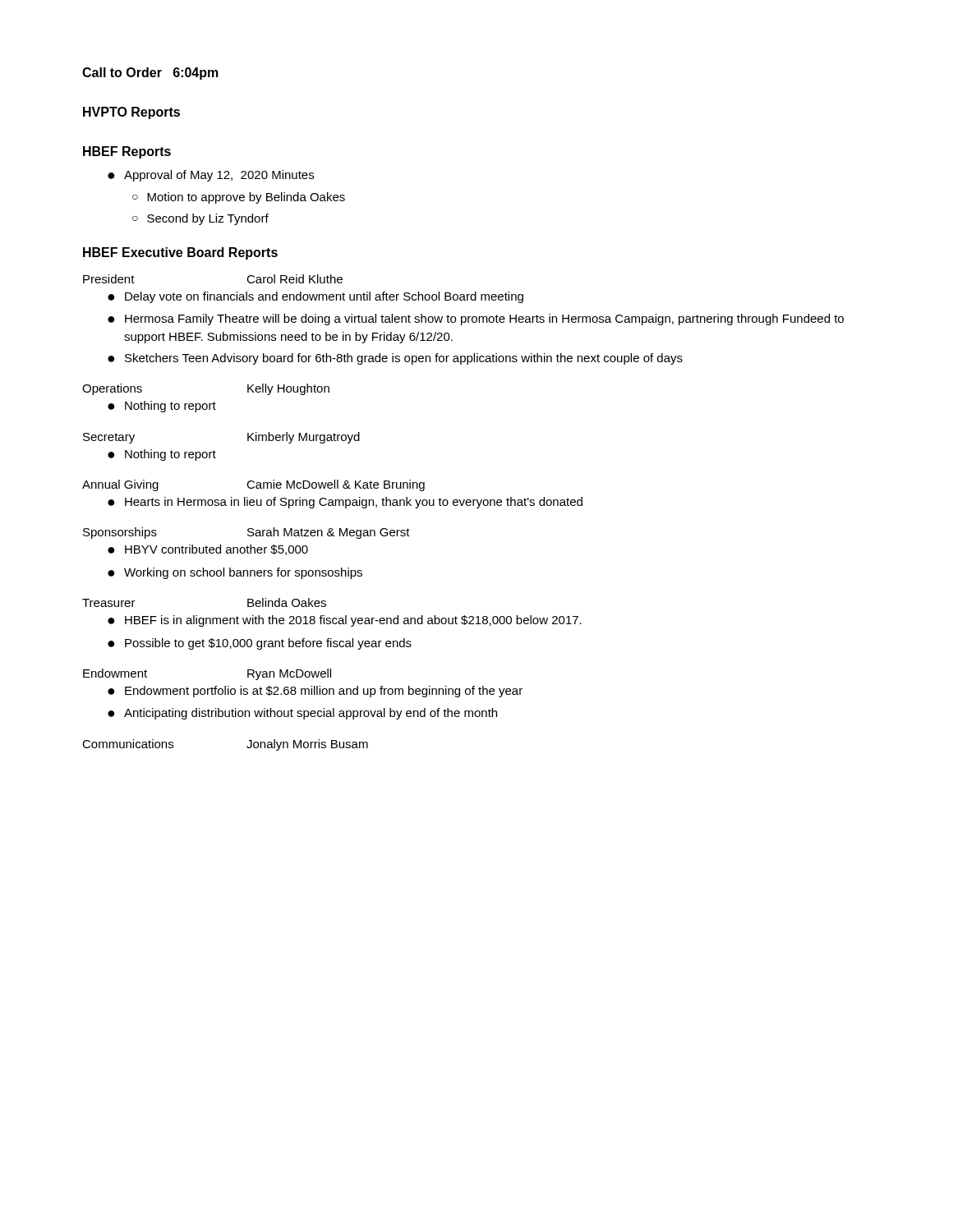The height and width of the screenshot is (1232, 953).
Task: Where does it say "HBEF Reports"?
Action: click(127, 152)
